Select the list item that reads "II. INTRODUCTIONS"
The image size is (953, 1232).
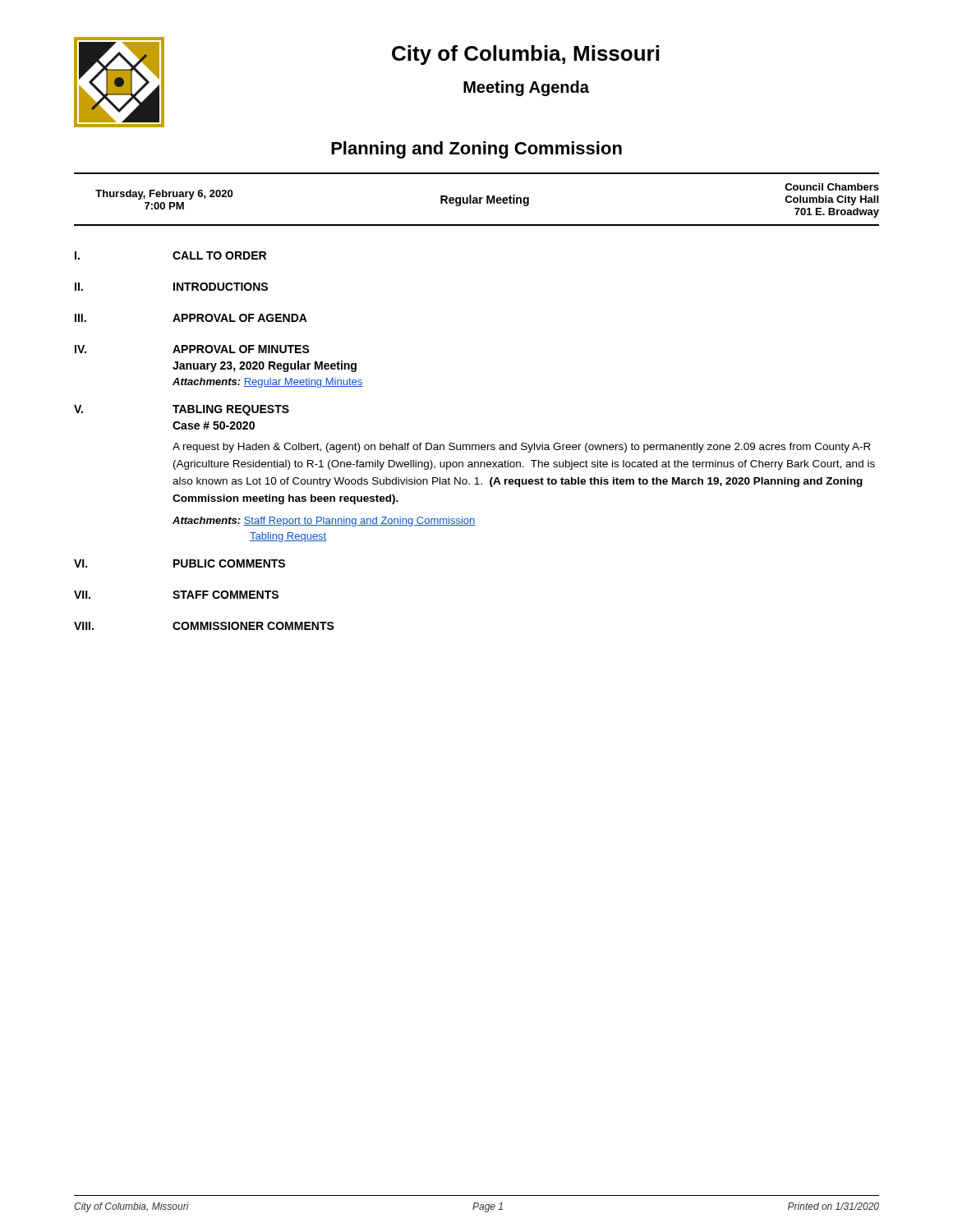[x=171, y=287]
